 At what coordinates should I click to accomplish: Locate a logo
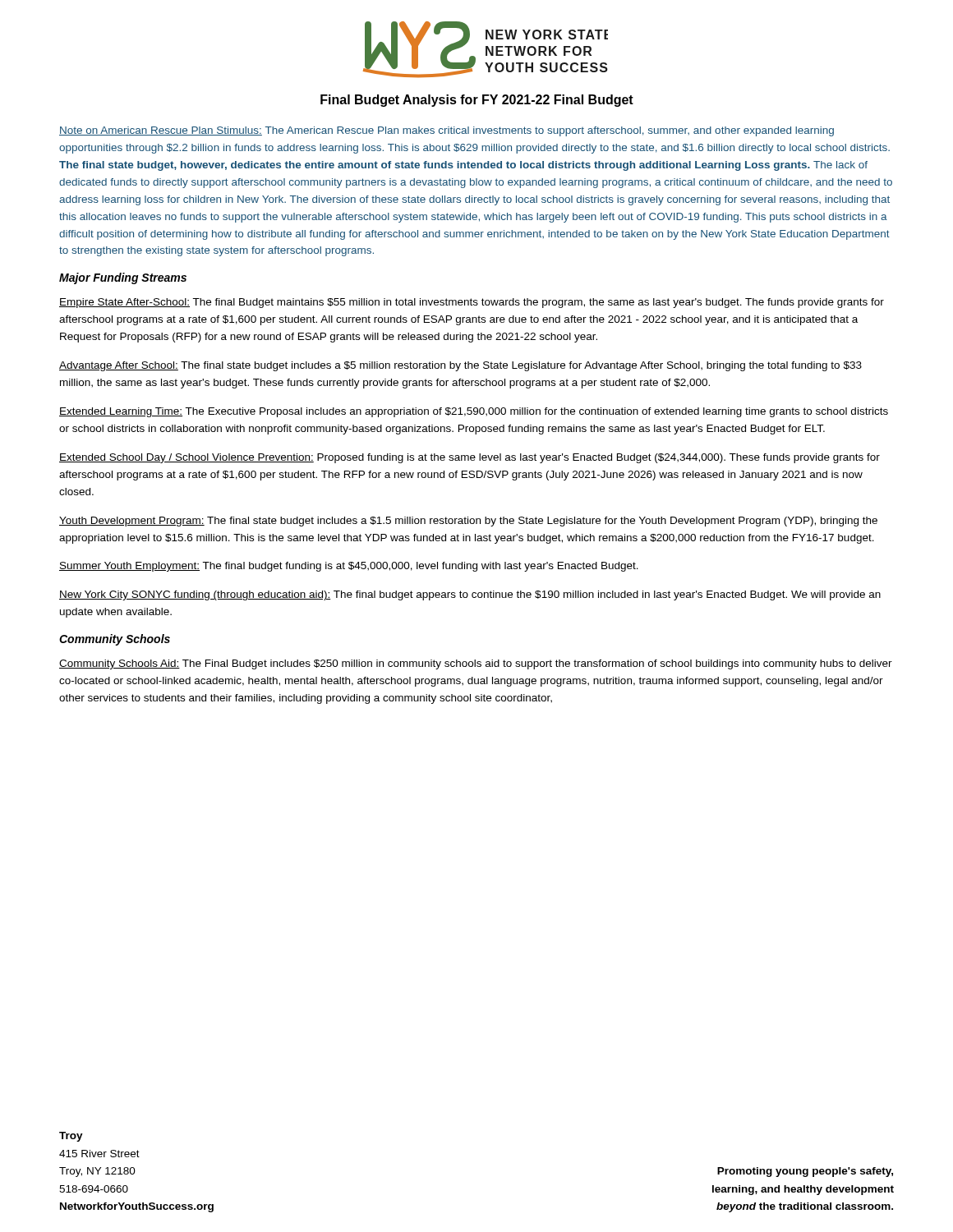coord(476,51)
